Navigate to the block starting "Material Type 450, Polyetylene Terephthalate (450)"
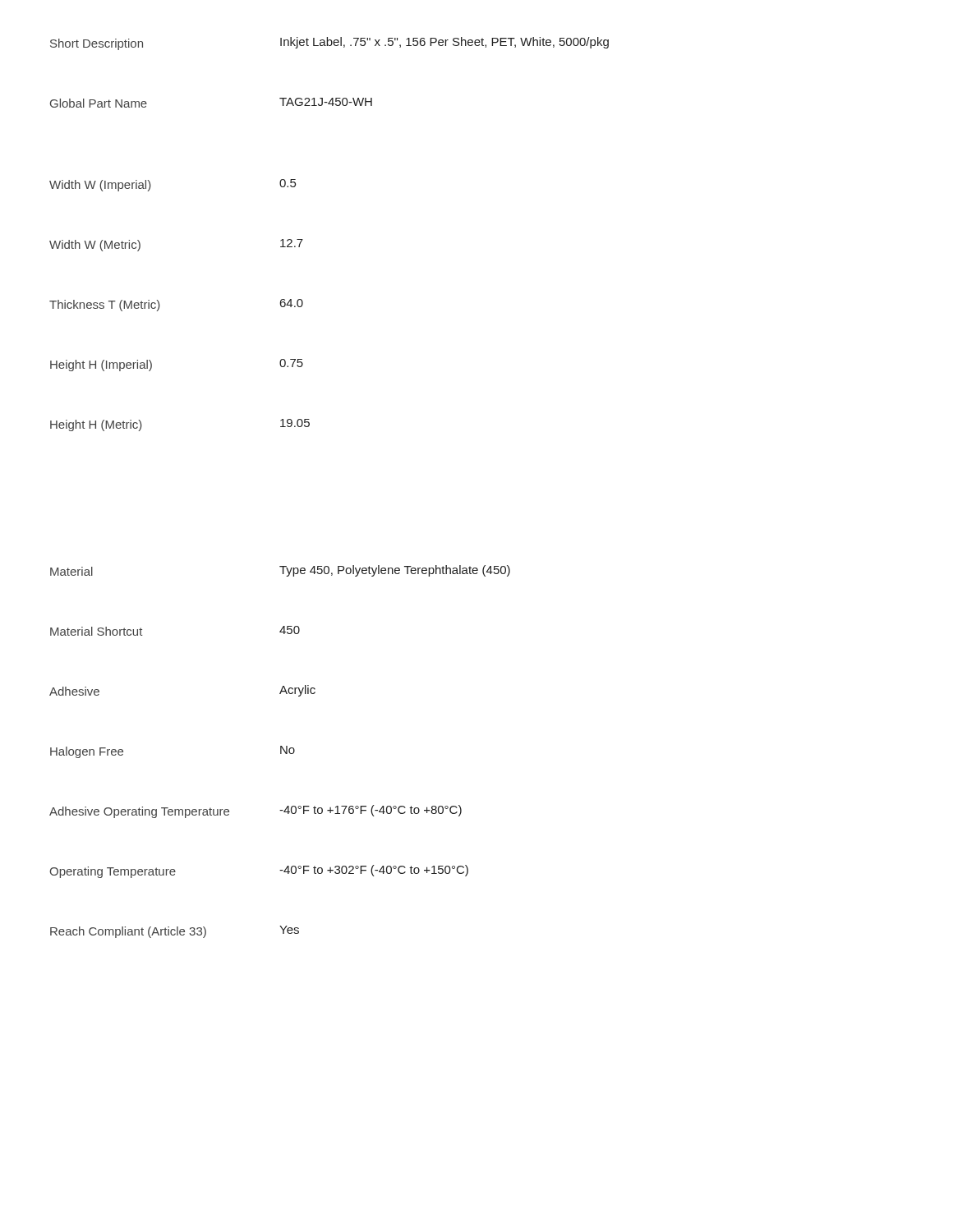 (x=476, y=570)
